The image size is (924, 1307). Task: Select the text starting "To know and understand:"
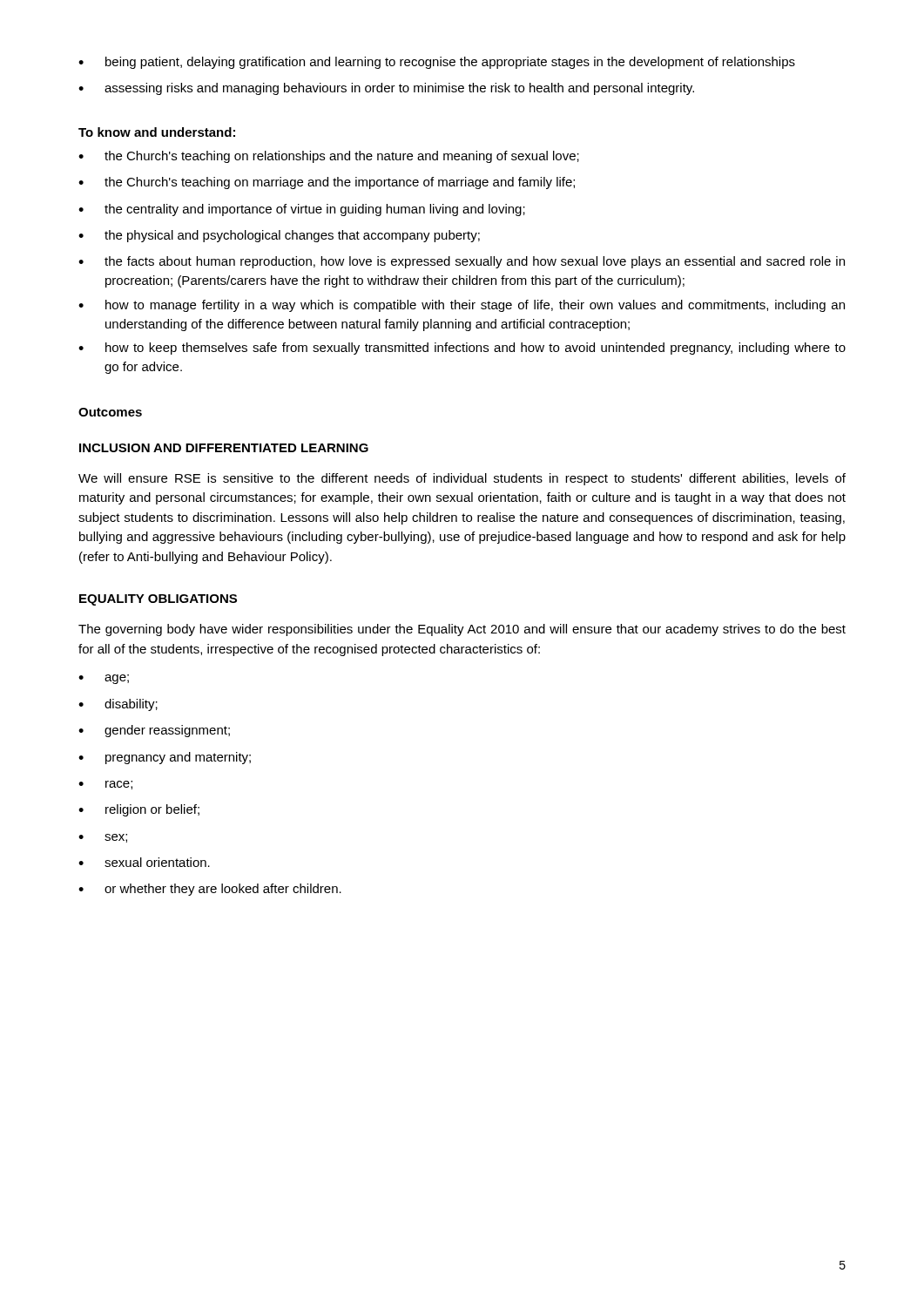[x=157, y=132]
